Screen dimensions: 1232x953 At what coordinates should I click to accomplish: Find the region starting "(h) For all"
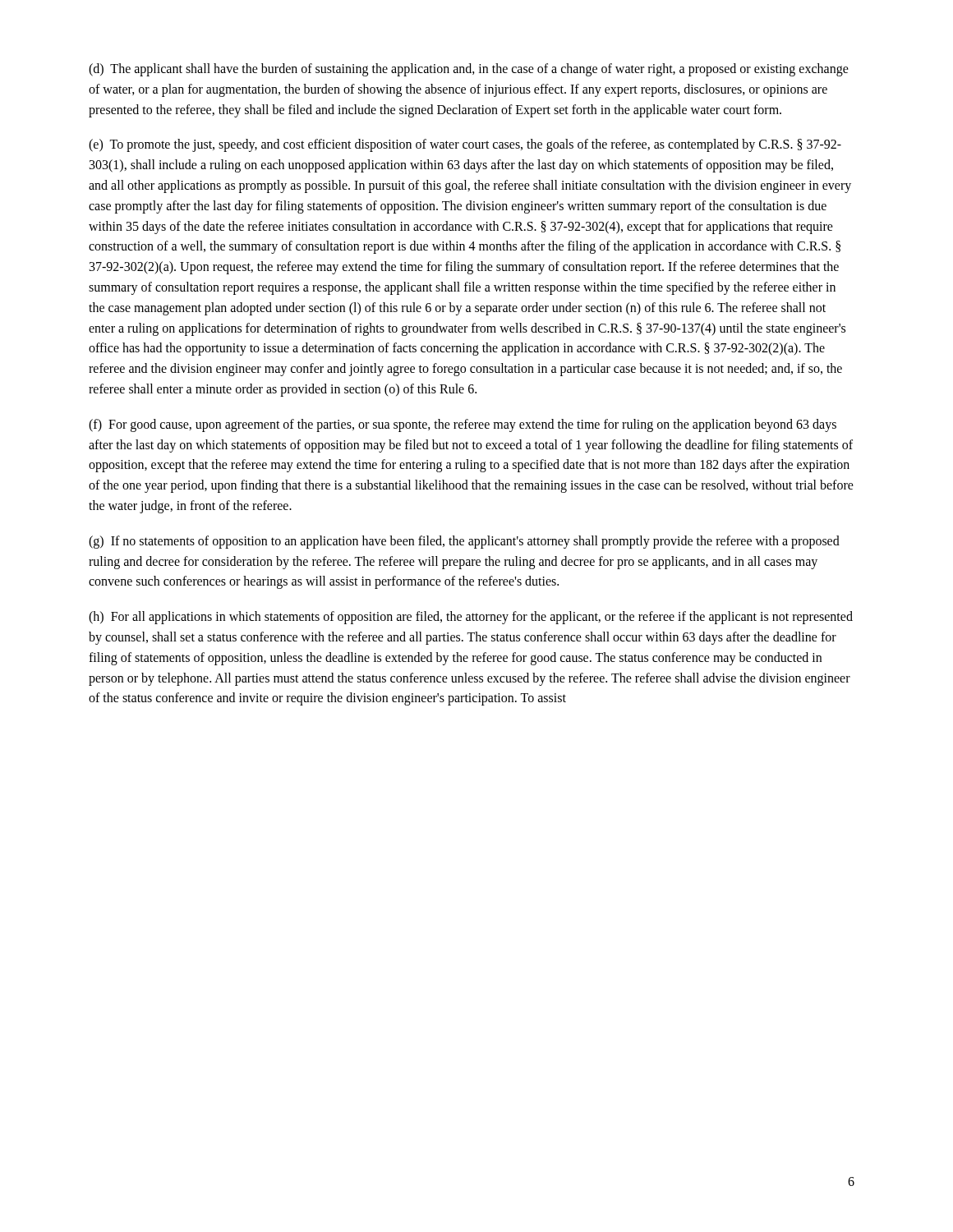471,657
